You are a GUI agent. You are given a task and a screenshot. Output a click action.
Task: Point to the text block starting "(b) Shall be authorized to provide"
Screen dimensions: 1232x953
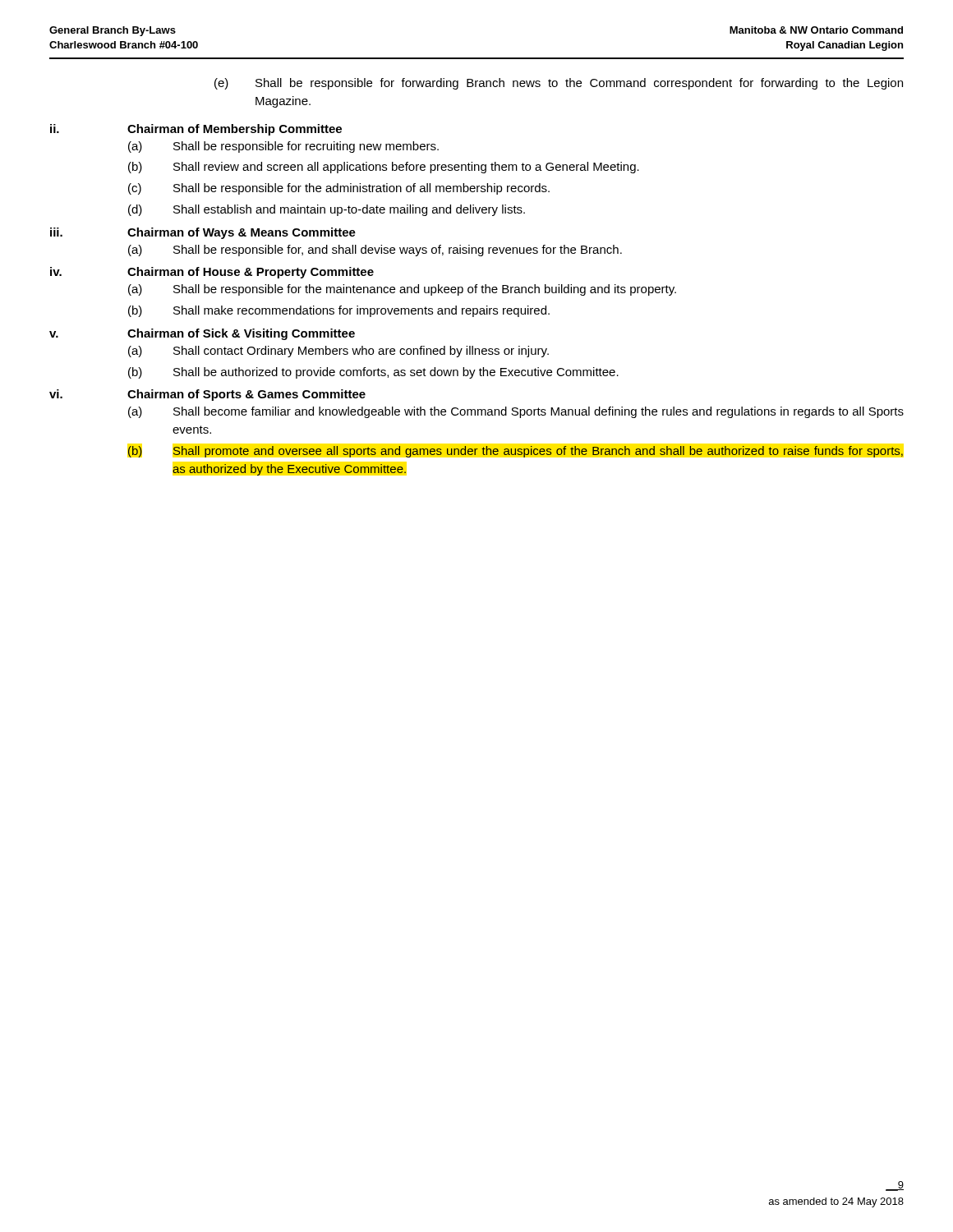(516, 372)
